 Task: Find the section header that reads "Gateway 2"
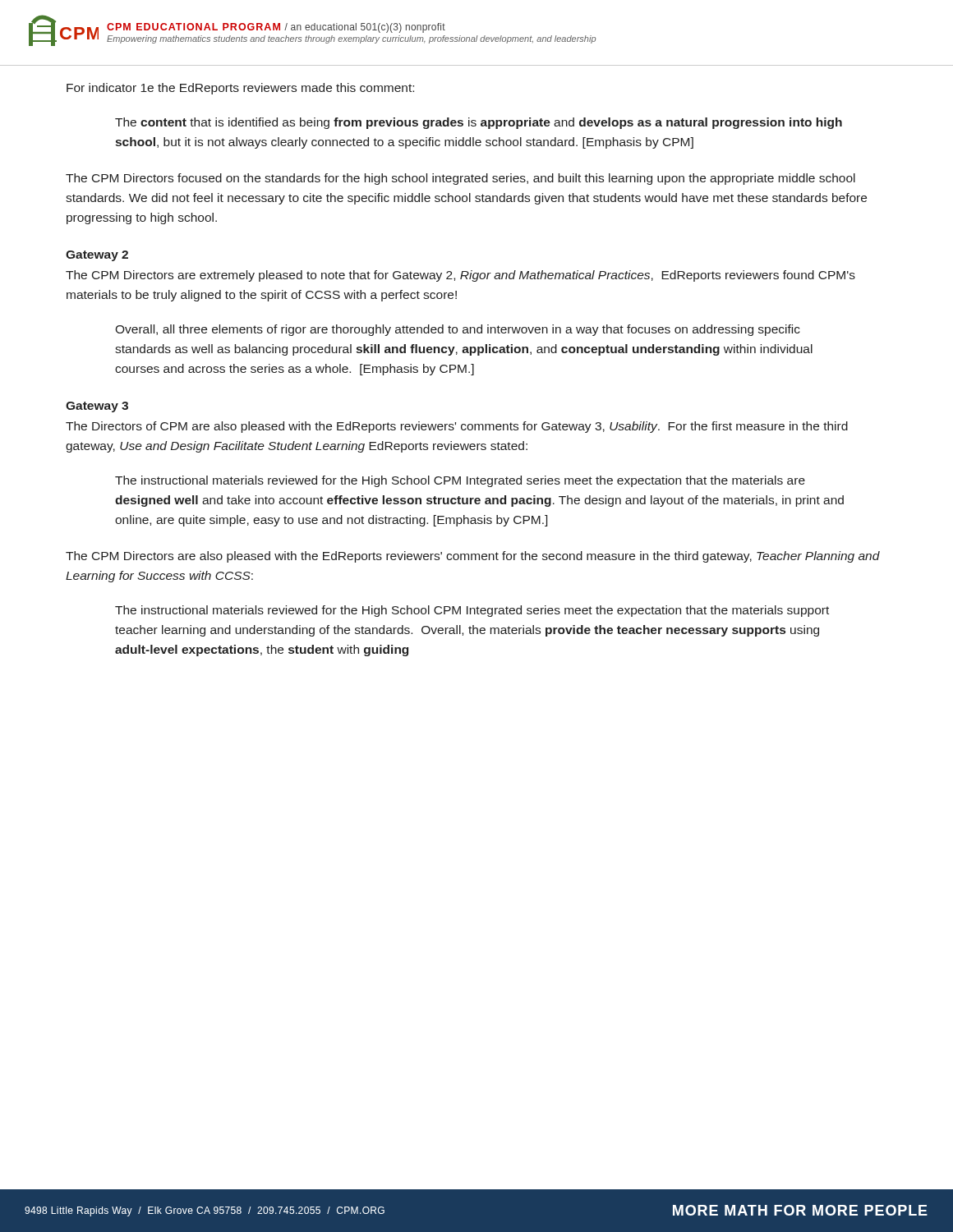pos(97,254)
